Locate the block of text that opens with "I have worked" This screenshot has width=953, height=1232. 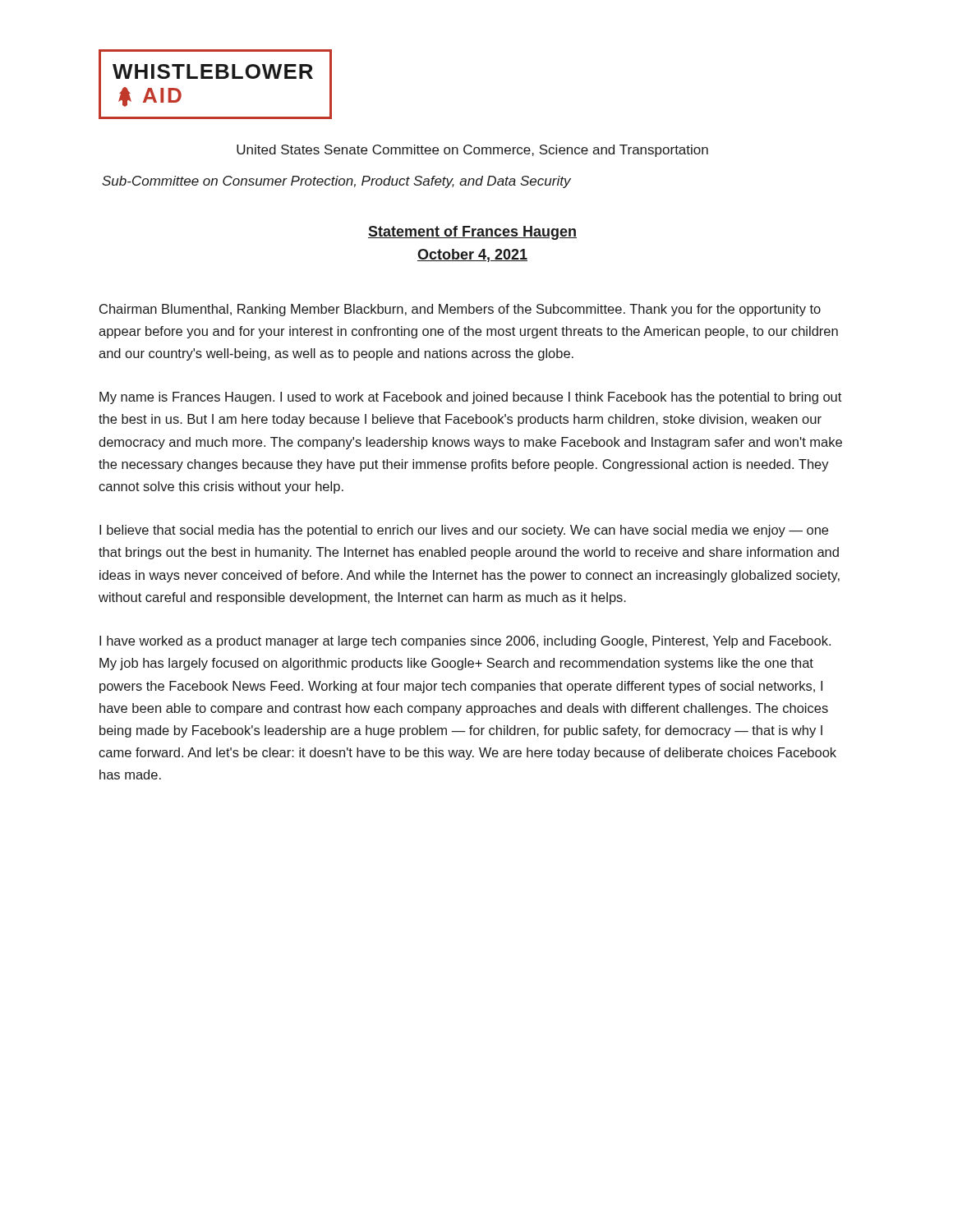(x=467, y=708)
